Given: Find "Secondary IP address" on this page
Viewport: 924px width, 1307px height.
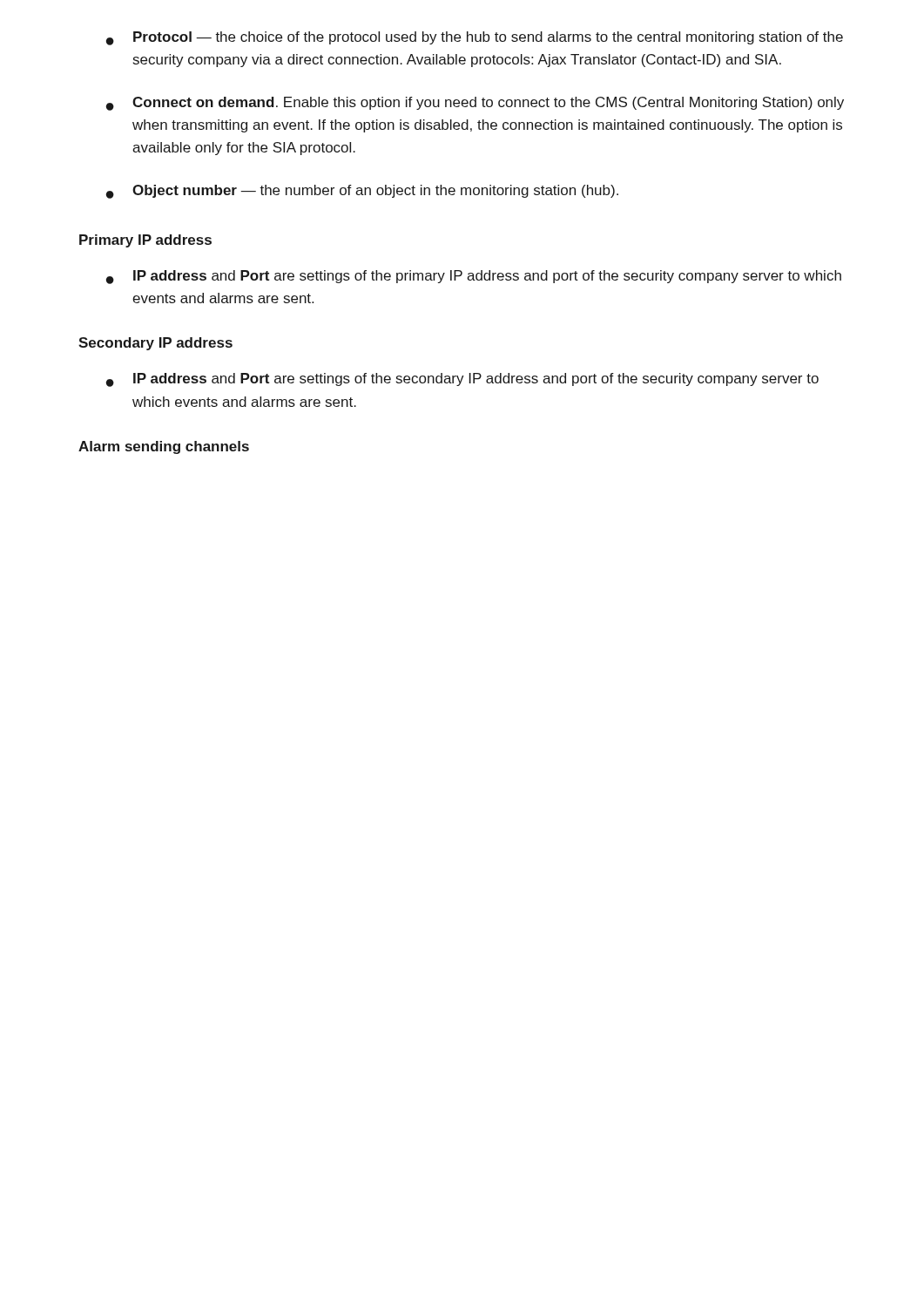Looking at the screenshot, I should 156,343.
